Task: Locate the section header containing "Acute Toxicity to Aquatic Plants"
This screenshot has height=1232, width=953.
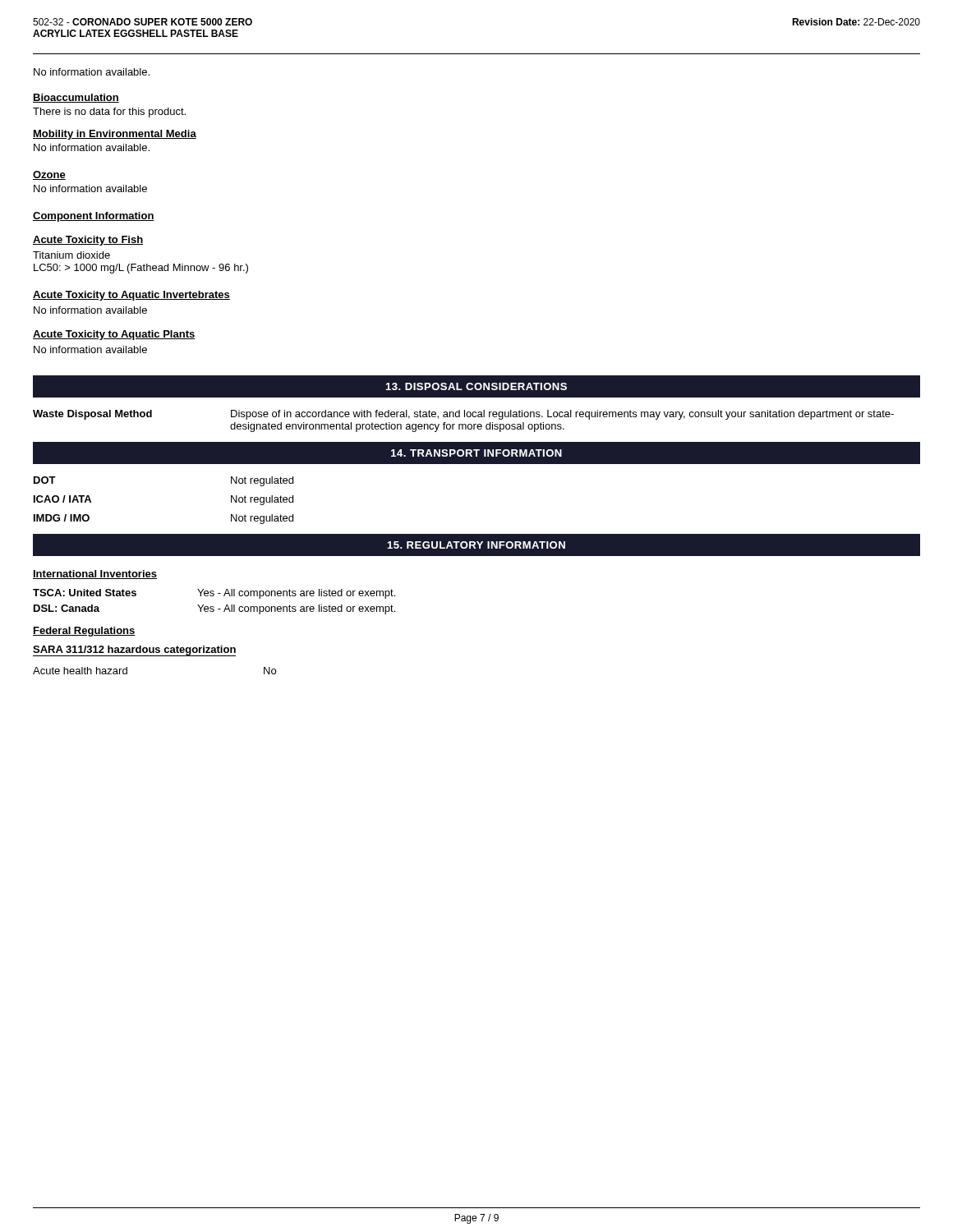Action: tap(114, 334)
